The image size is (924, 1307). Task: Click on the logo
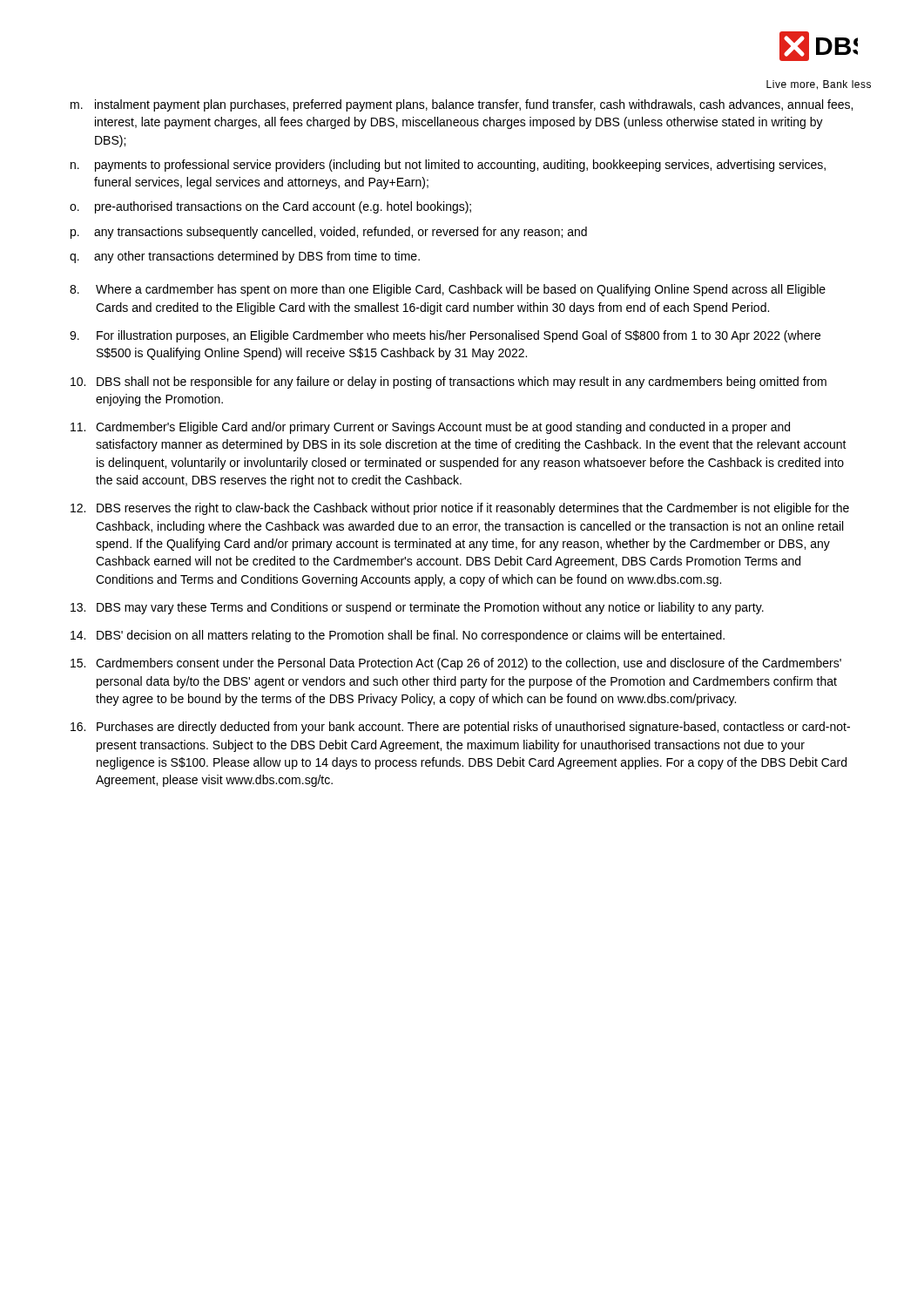tap(819, 61)
